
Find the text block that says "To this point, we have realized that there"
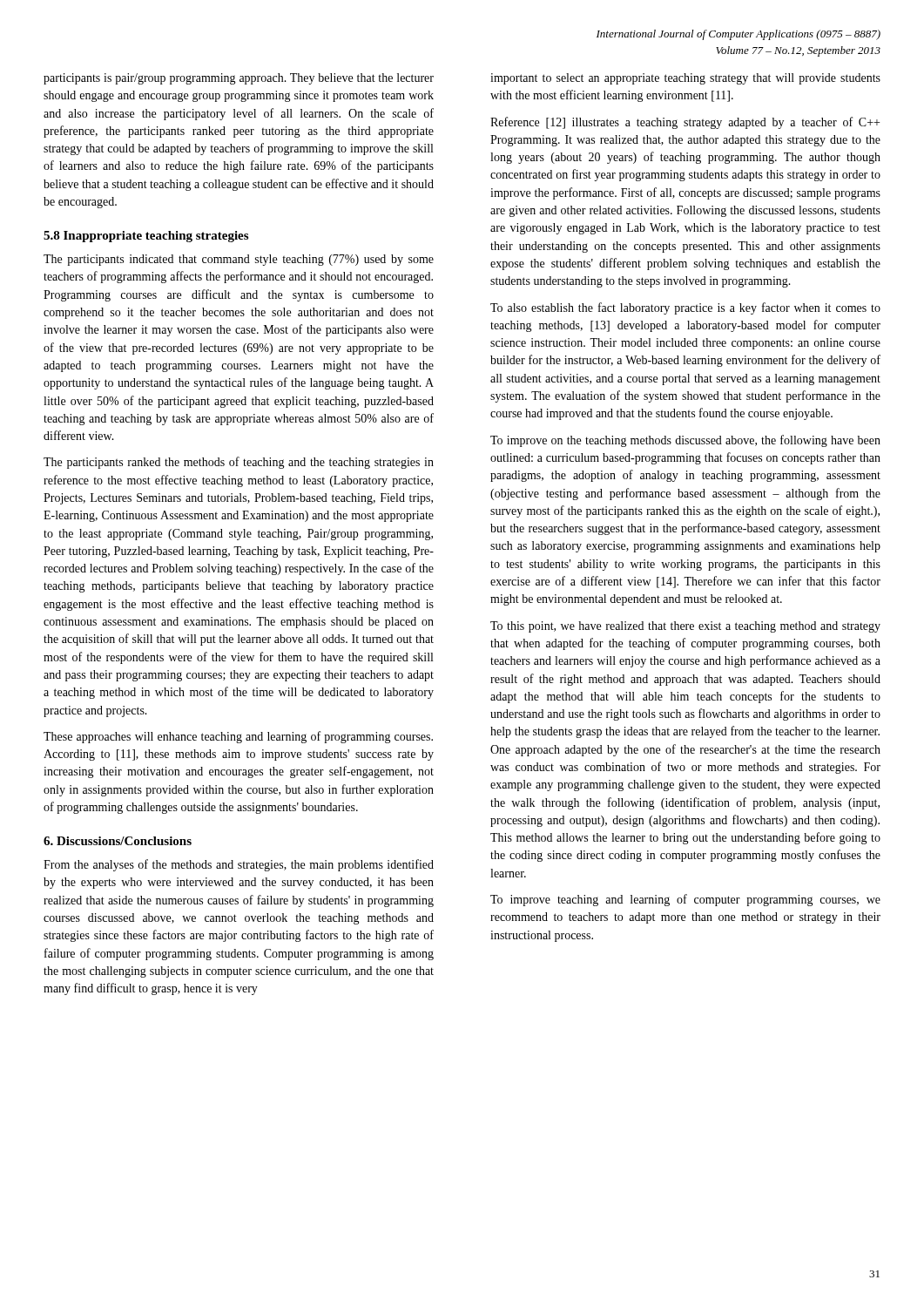685,750
